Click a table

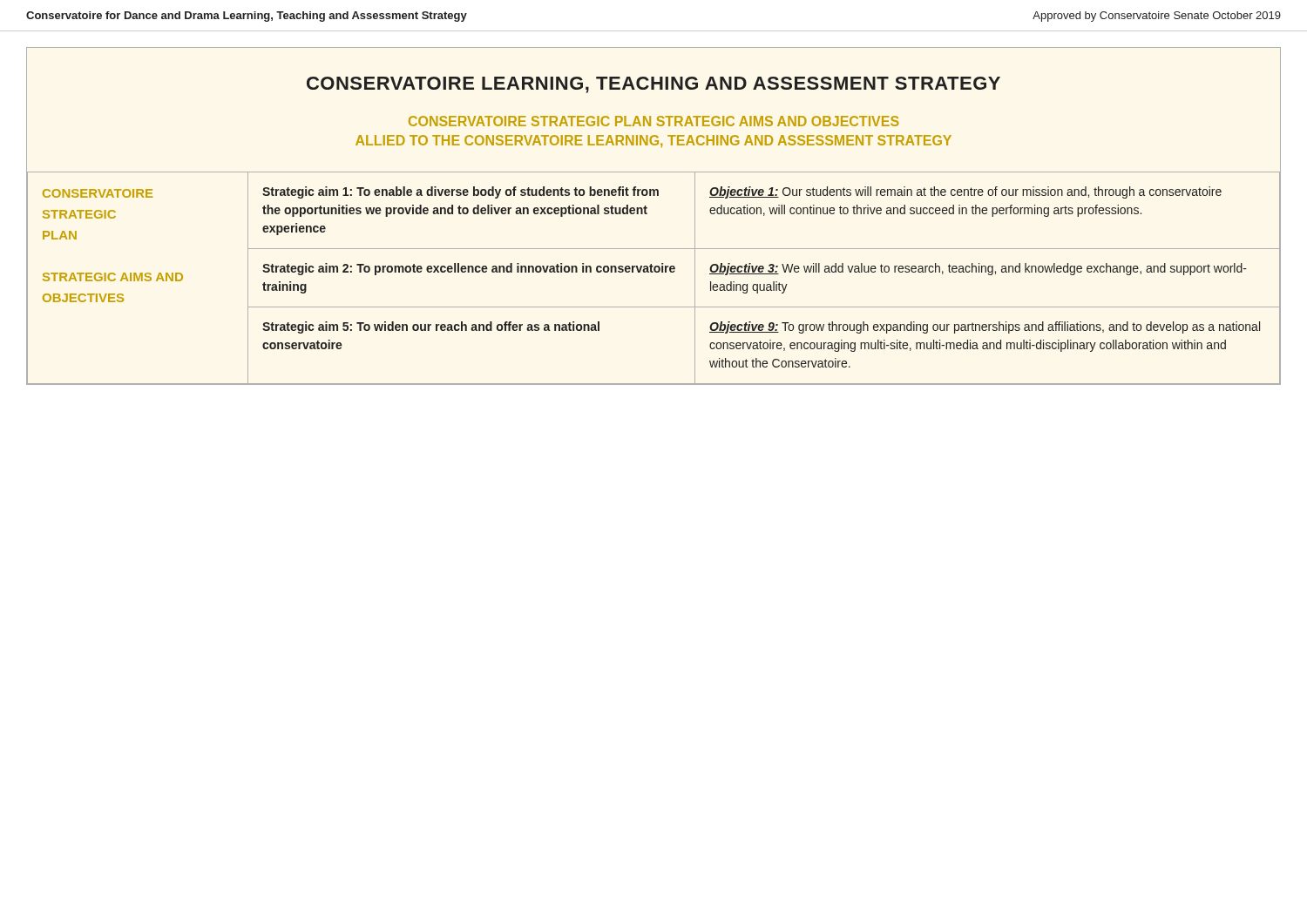click(x=654, y=278)
